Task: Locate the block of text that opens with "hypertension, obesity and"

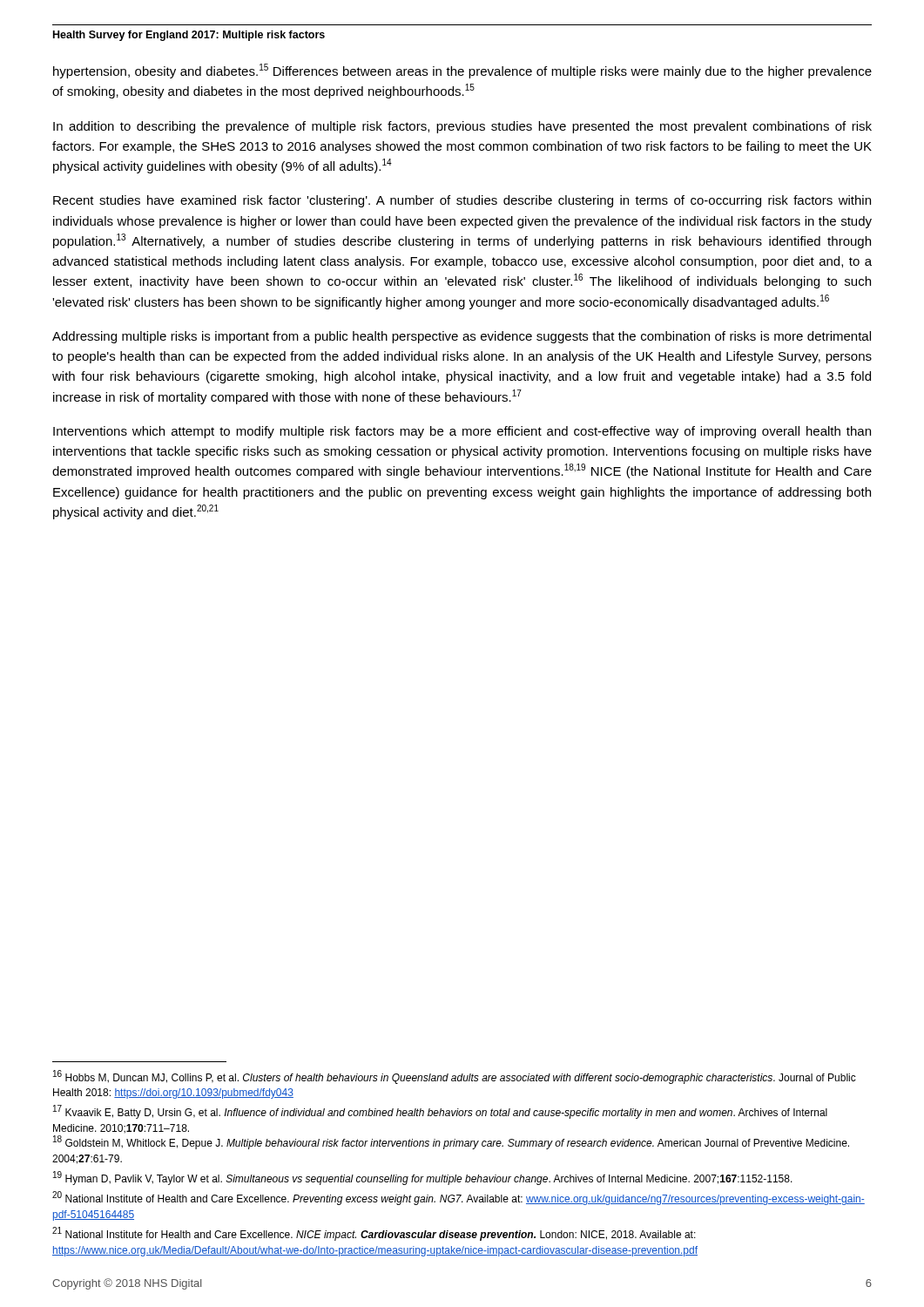Action: [x=462, y=81]
